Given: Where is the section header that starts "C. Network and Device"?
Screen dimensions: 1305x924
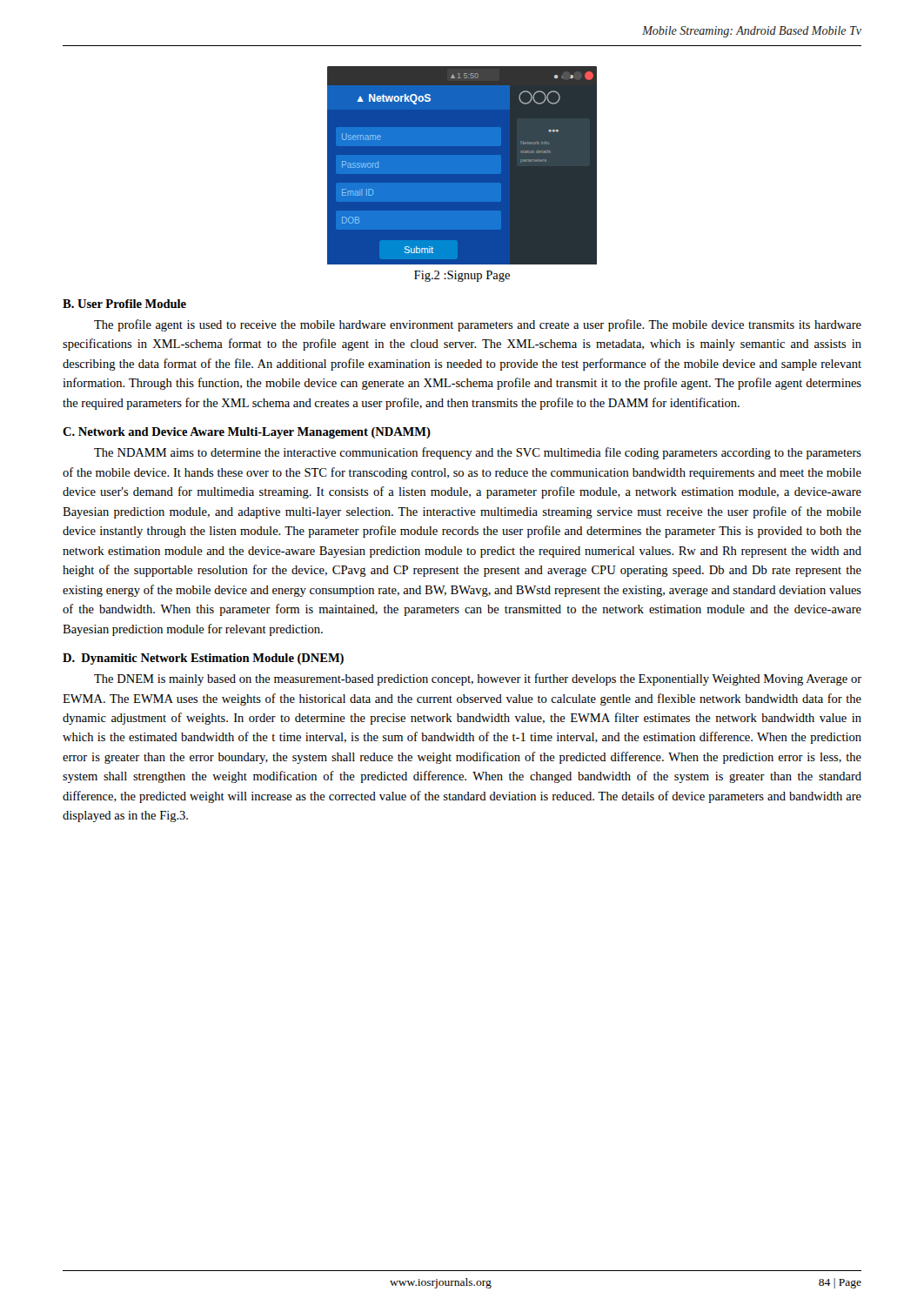Looking at the screenshot, I should point(247,432).
